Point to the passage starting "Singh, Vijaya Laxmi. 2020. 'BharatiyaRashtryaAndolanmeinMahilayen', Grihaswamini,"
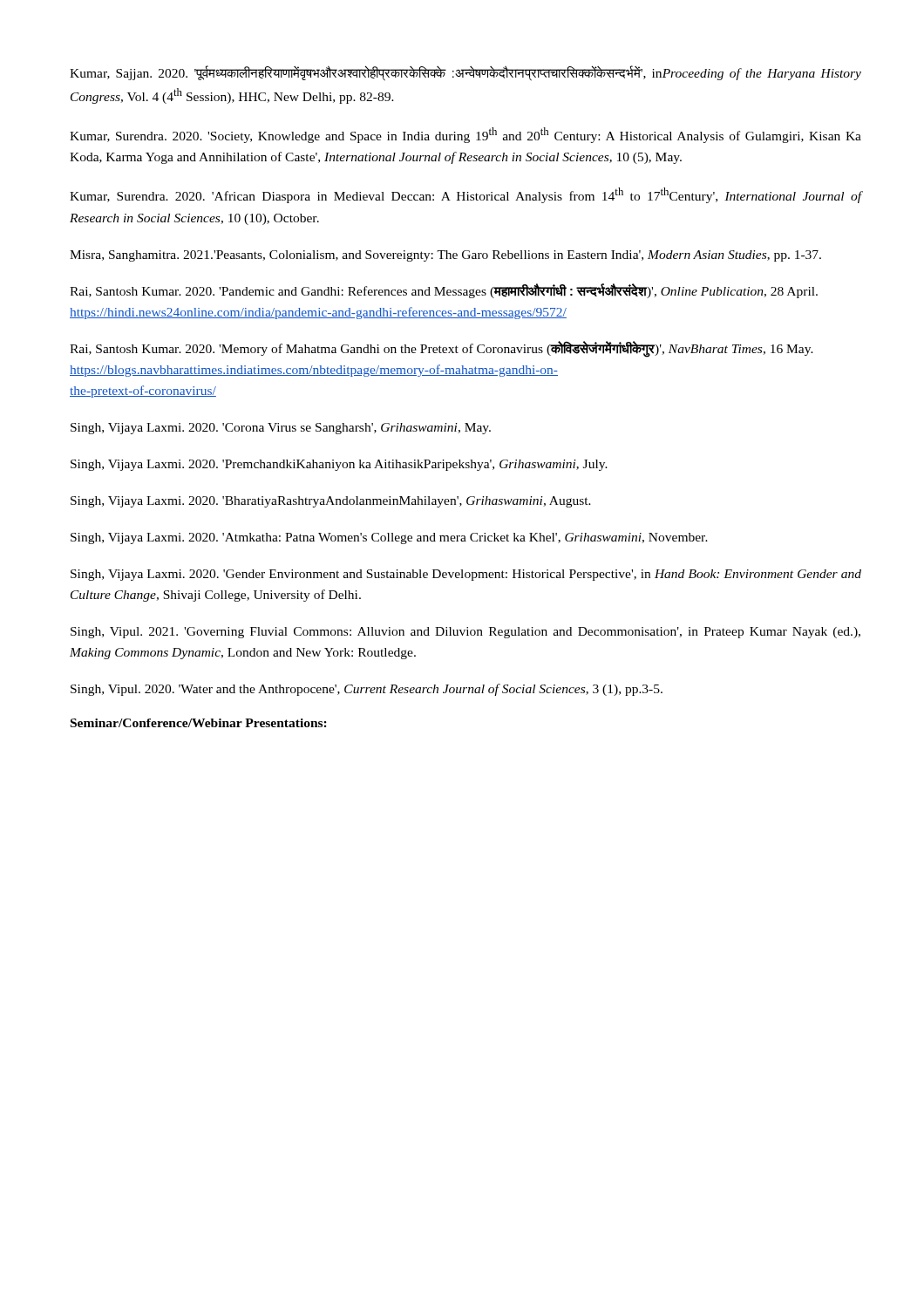The height and width of the screenshot is (1308, 924). [x=331, y=500]
